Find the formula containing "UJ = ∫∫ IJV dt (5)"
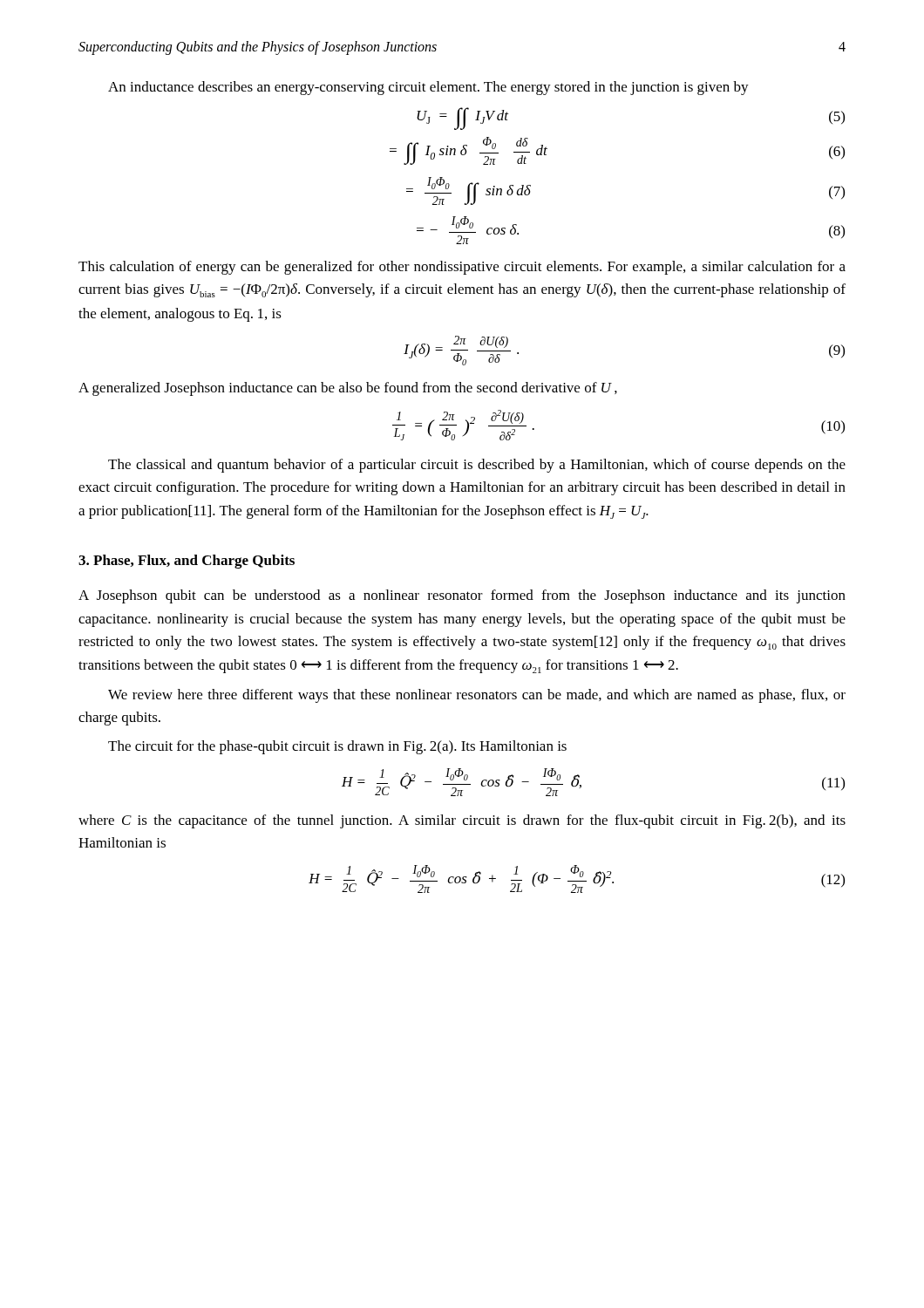Viewport: 924px width, 1308px height. tap(463, 118)
